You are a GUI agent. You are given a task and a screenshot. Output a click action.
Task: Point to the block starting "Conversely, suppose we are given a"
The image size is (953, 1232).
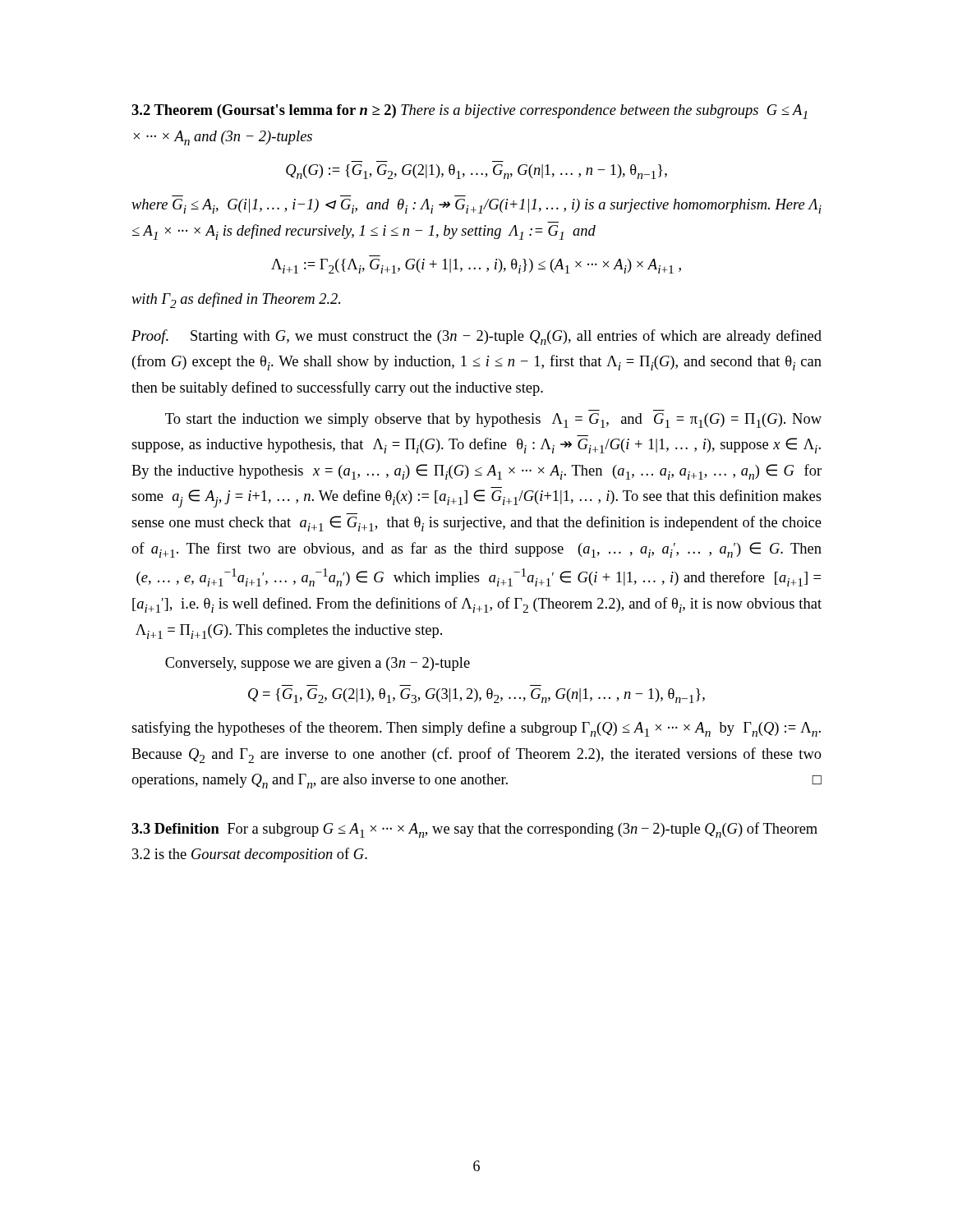tap(317, 663)
